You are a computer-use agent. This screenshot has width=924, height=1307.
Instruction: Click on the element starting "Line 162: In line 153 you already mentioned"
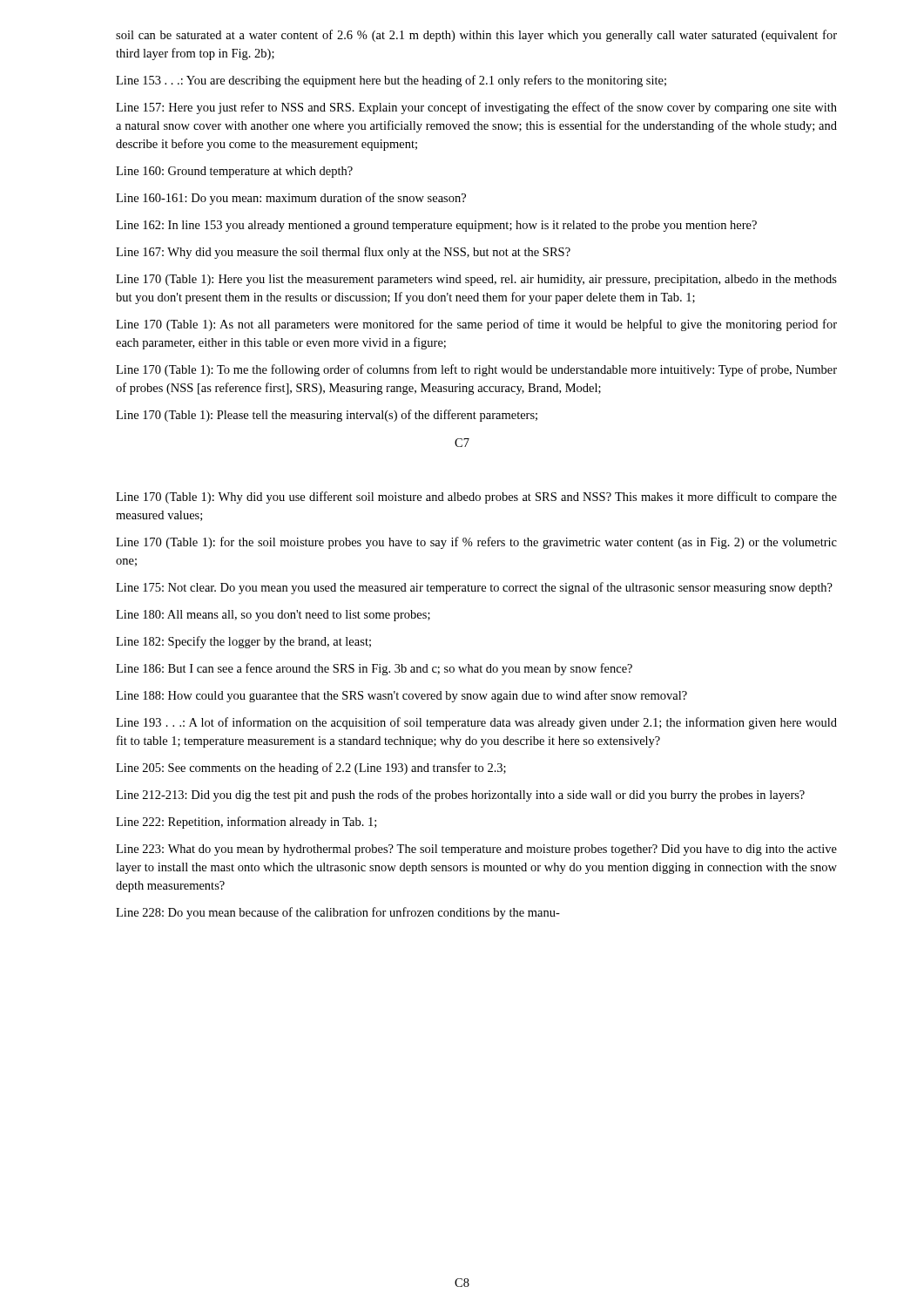click(437, 225)
